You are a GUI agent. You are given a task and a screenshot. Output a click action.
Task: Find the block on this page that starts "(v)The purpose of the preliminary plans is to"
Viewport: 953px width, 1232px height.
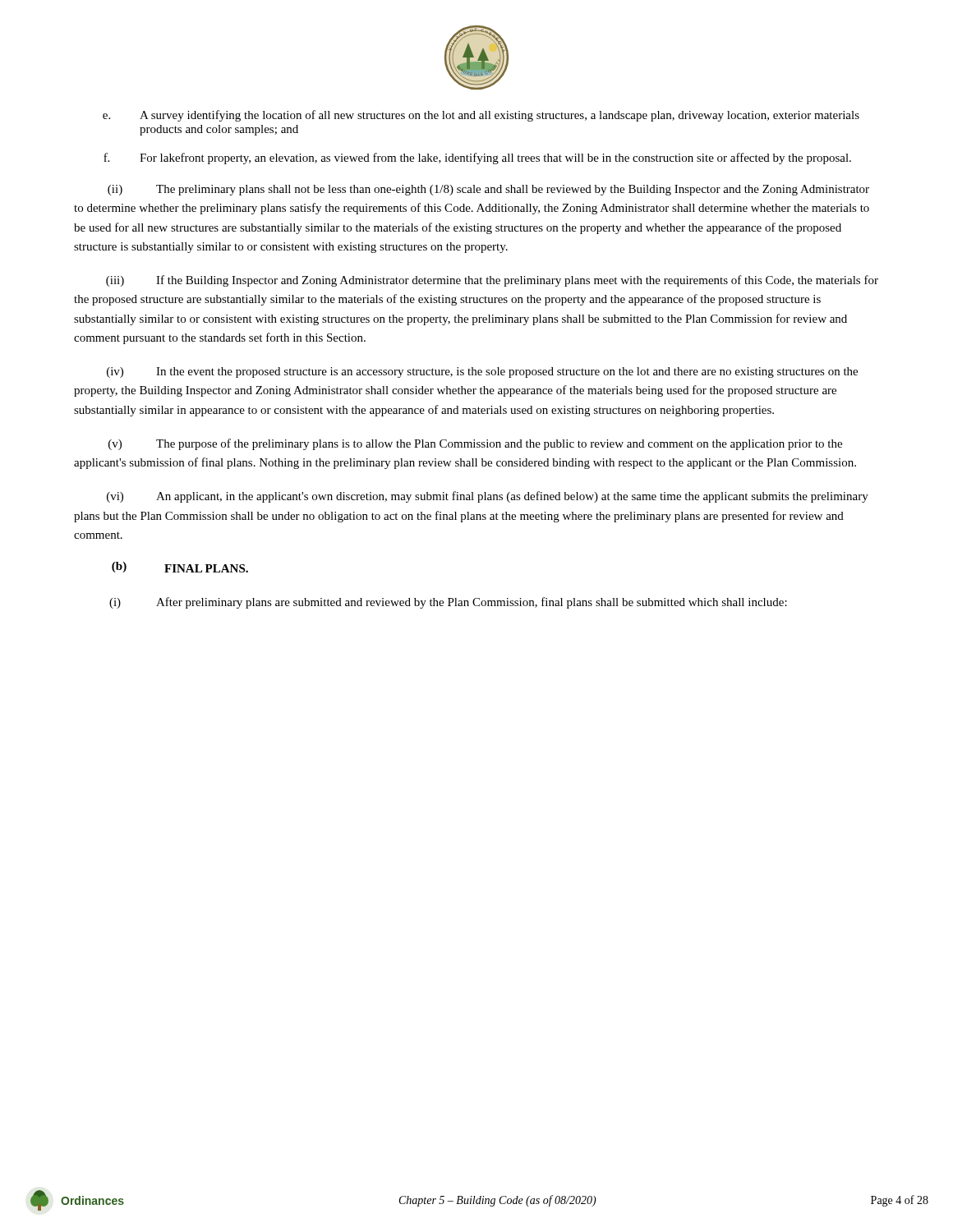point(465,452)
